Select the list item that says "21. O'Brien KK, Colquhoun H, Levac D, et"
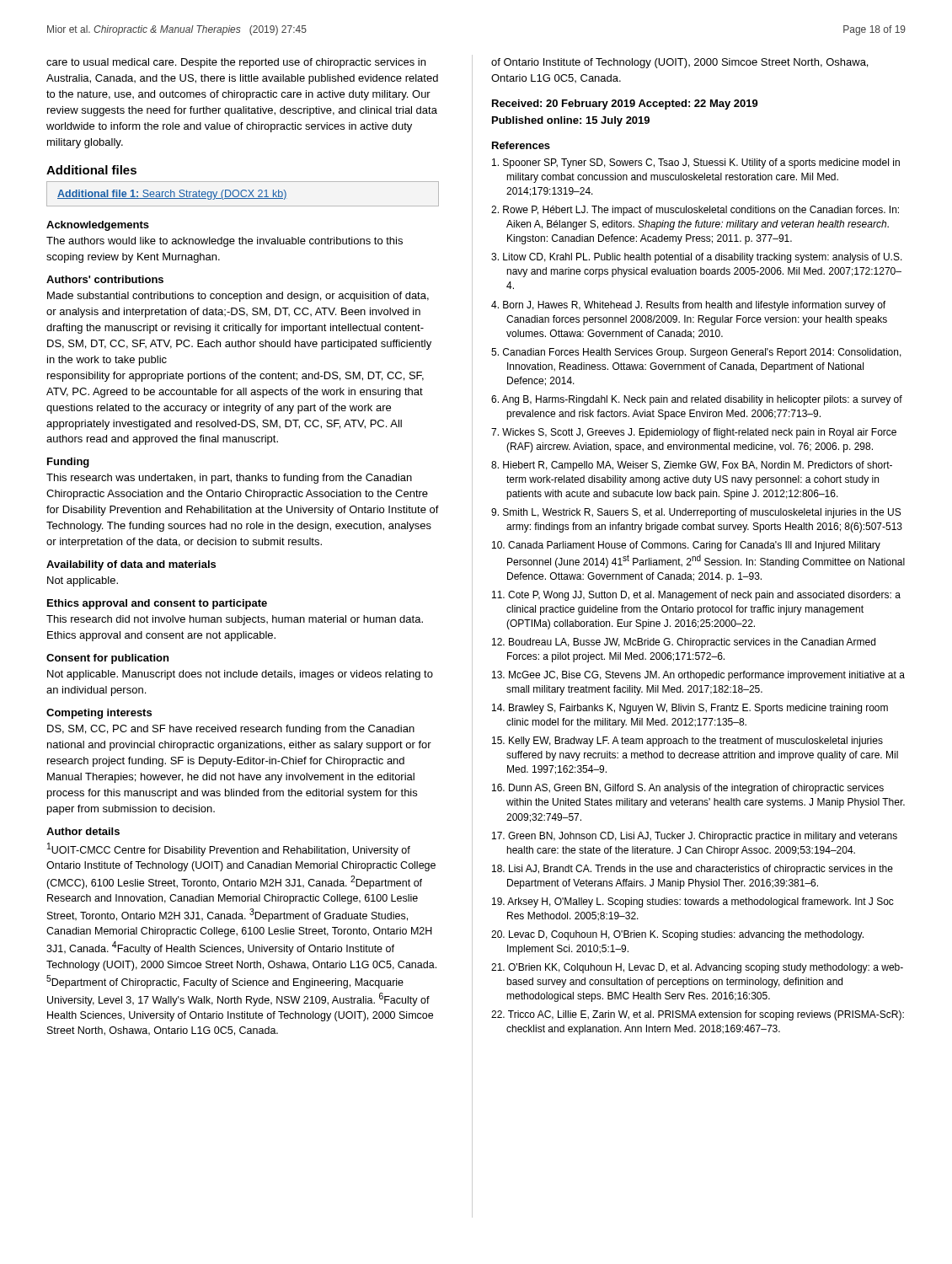Screen dimensions: 1264x952 [x=697, y=982]
